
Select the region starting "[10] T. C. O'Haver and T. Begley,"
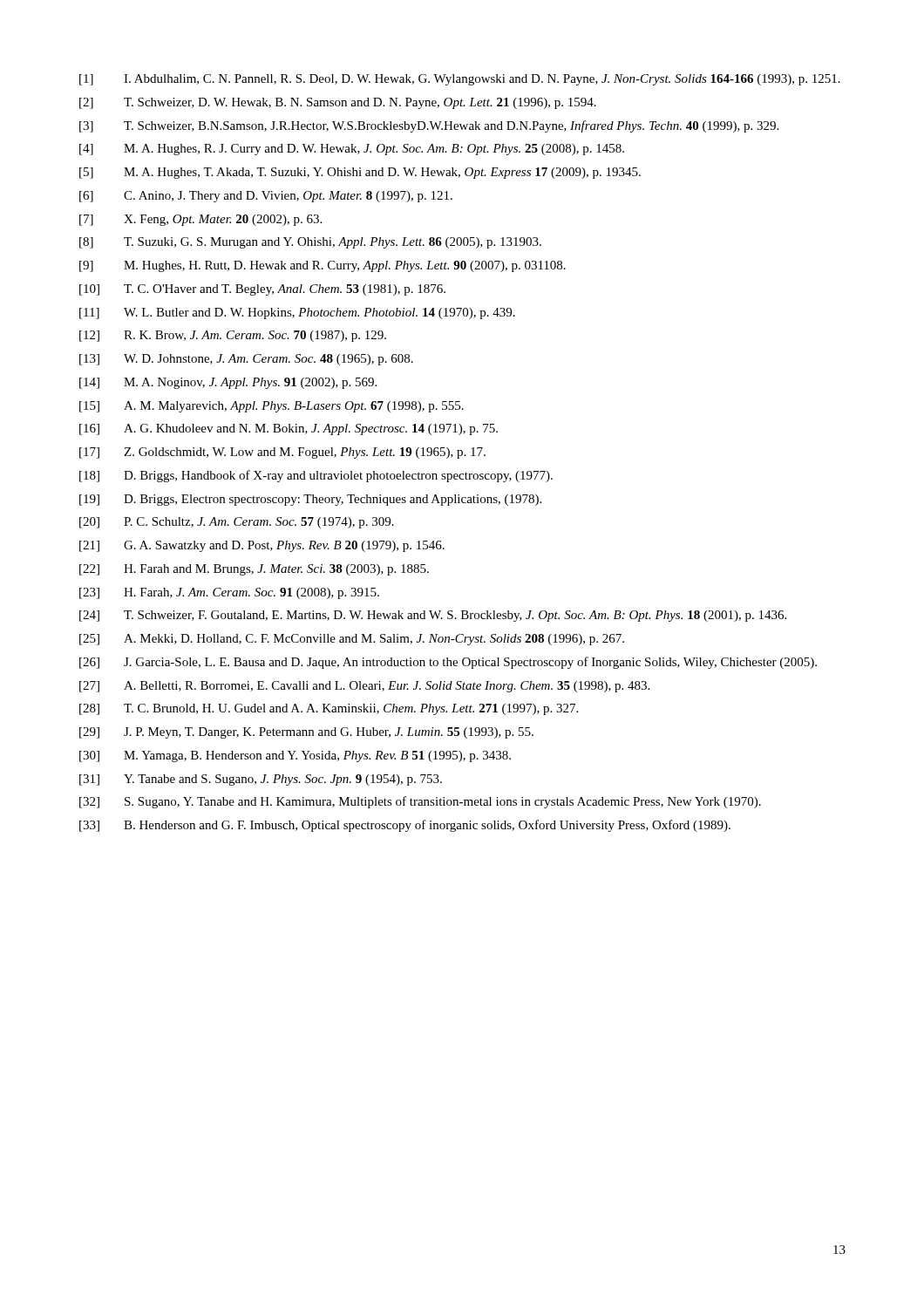[x=262, y=289]
